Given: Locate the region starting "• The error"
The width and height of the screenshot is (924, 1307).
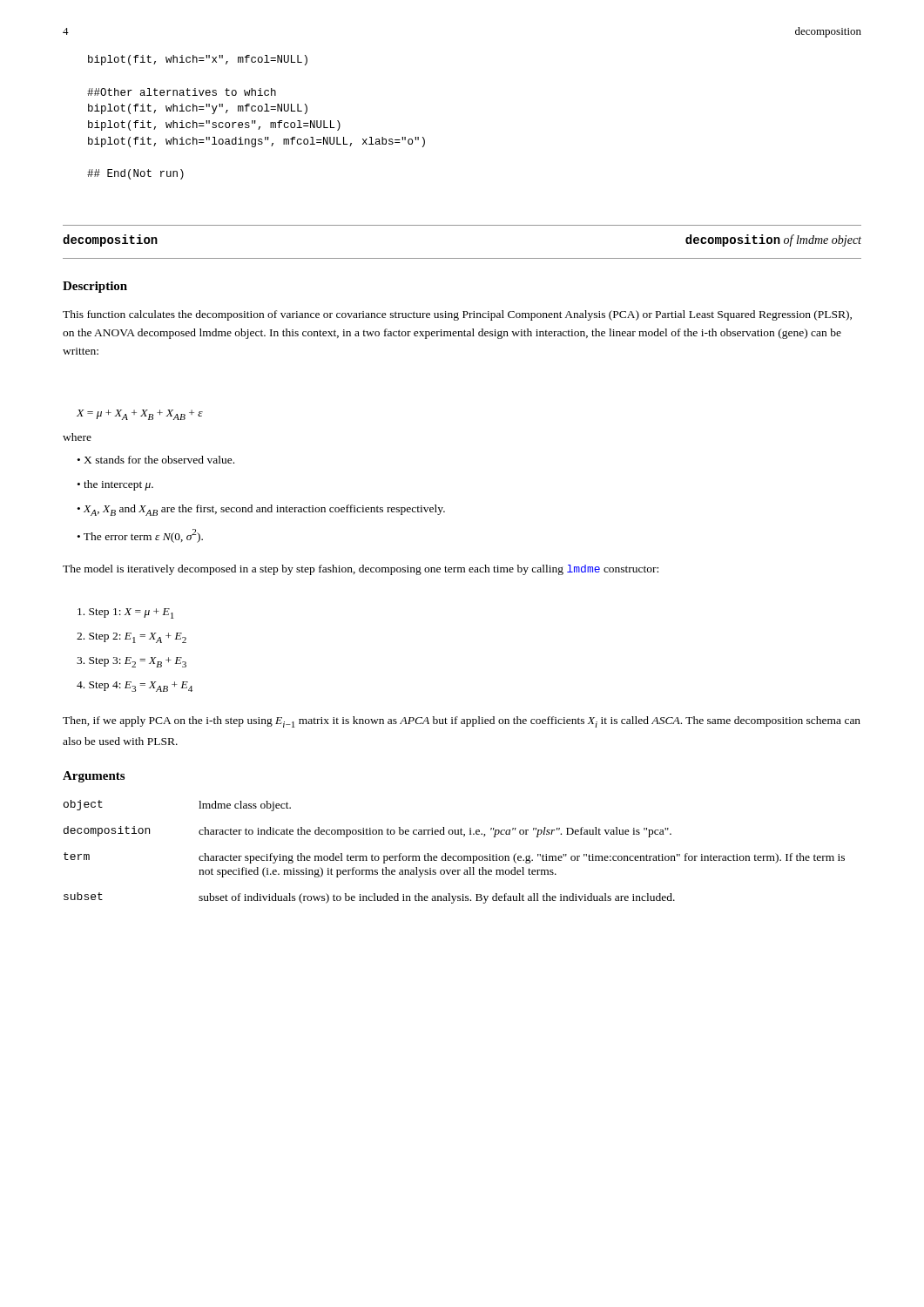Looking at the screenshot, I should pyautogui.click(x=140, y=534).
